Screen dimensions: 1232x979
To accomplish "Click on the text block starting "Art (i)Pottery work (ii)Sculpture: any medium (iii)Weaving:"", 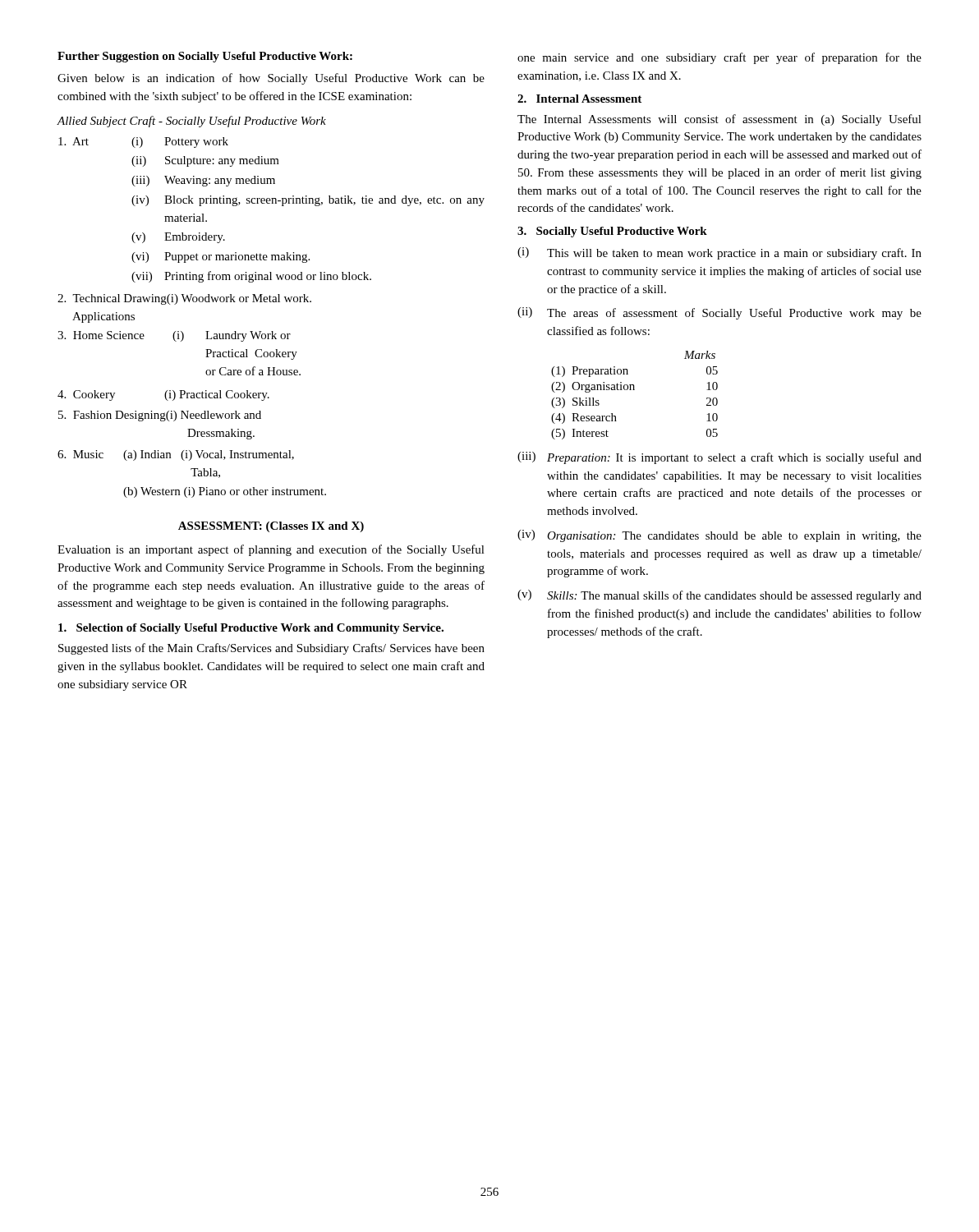I will click(271, 210).
